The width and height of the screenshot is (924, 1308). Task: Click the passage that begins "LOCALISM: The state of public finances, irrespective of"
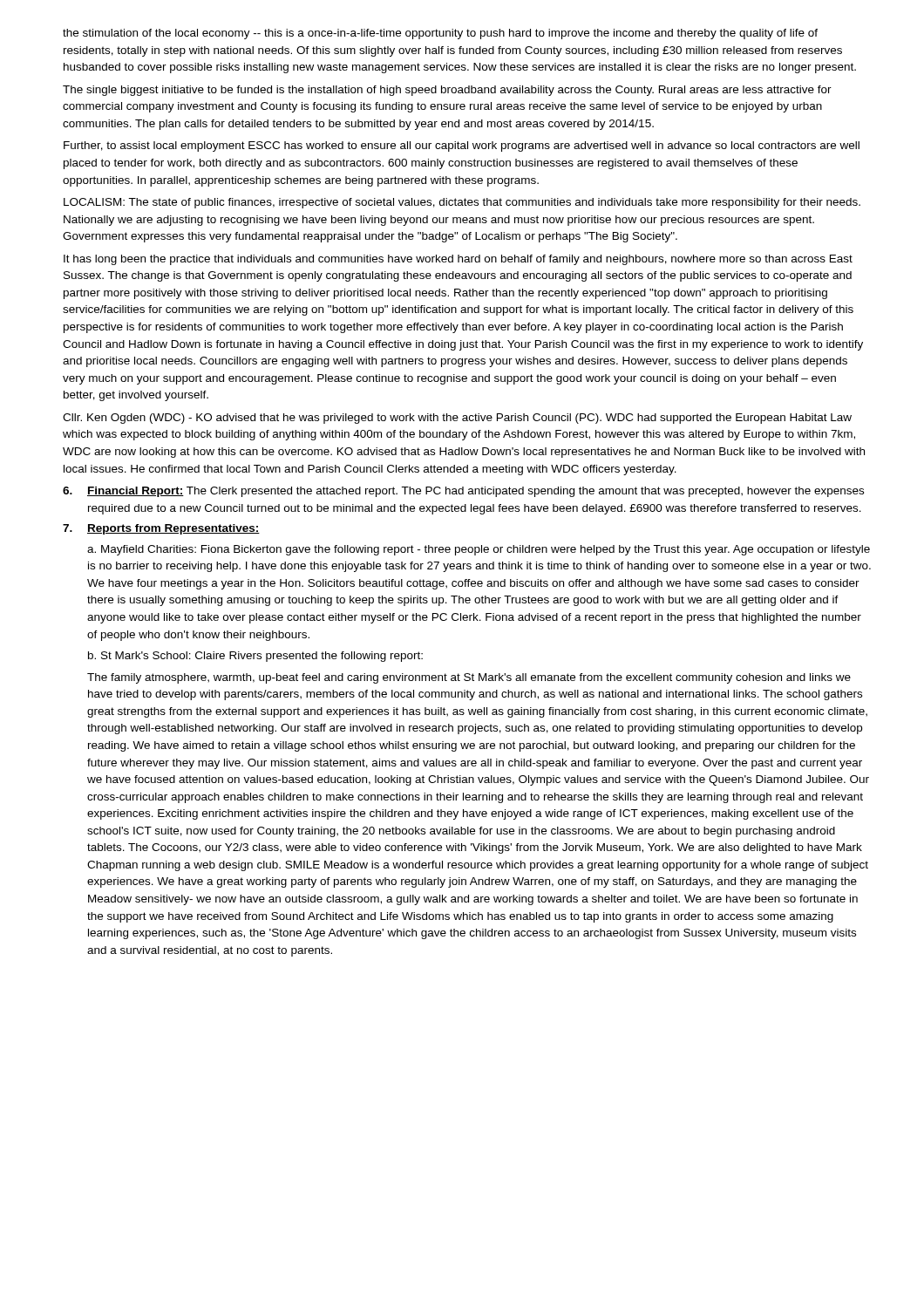tap(467, 219)
